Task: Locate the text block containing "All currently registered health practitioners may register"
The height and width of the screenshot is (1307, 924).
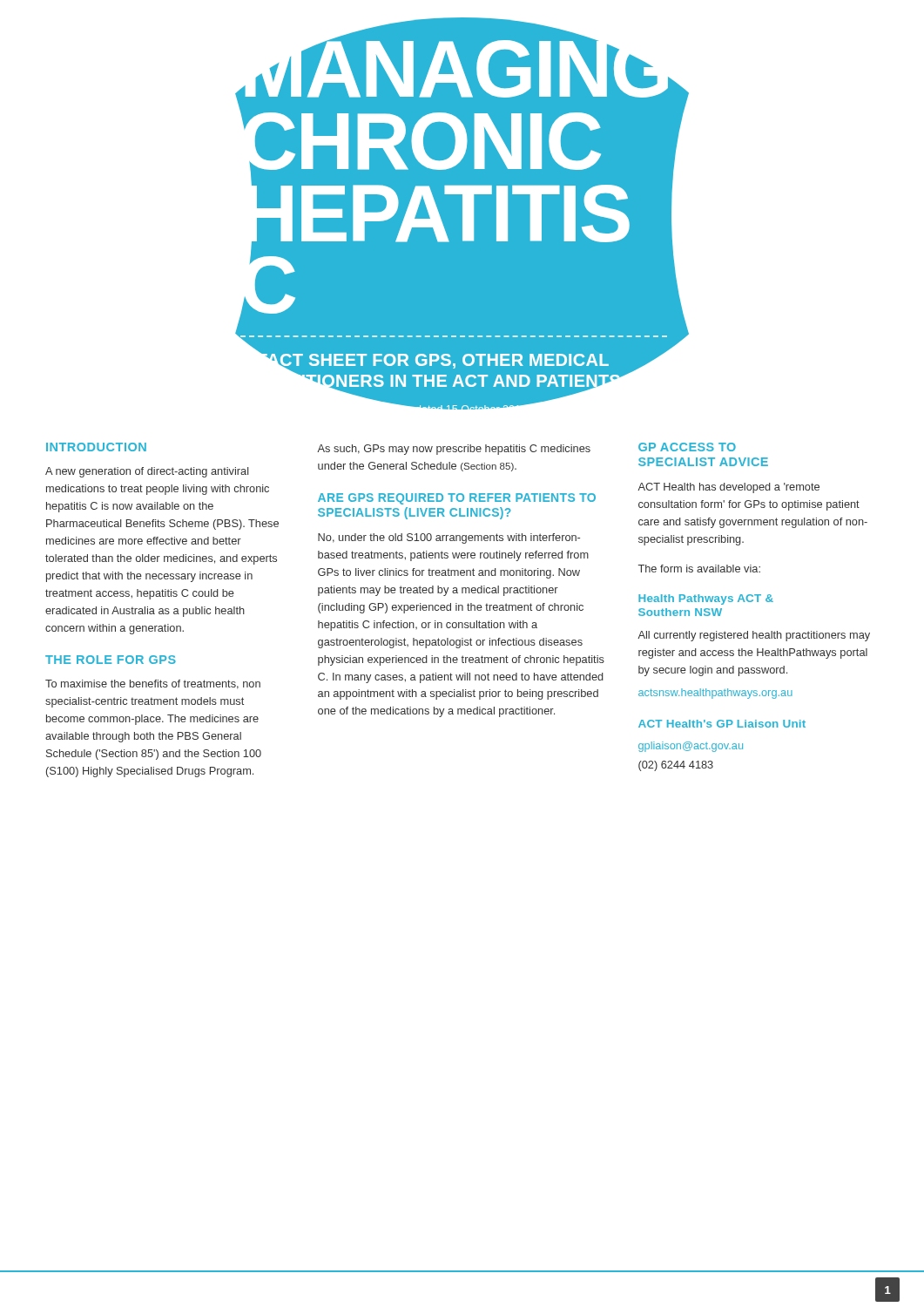Action: coord(754,652)
